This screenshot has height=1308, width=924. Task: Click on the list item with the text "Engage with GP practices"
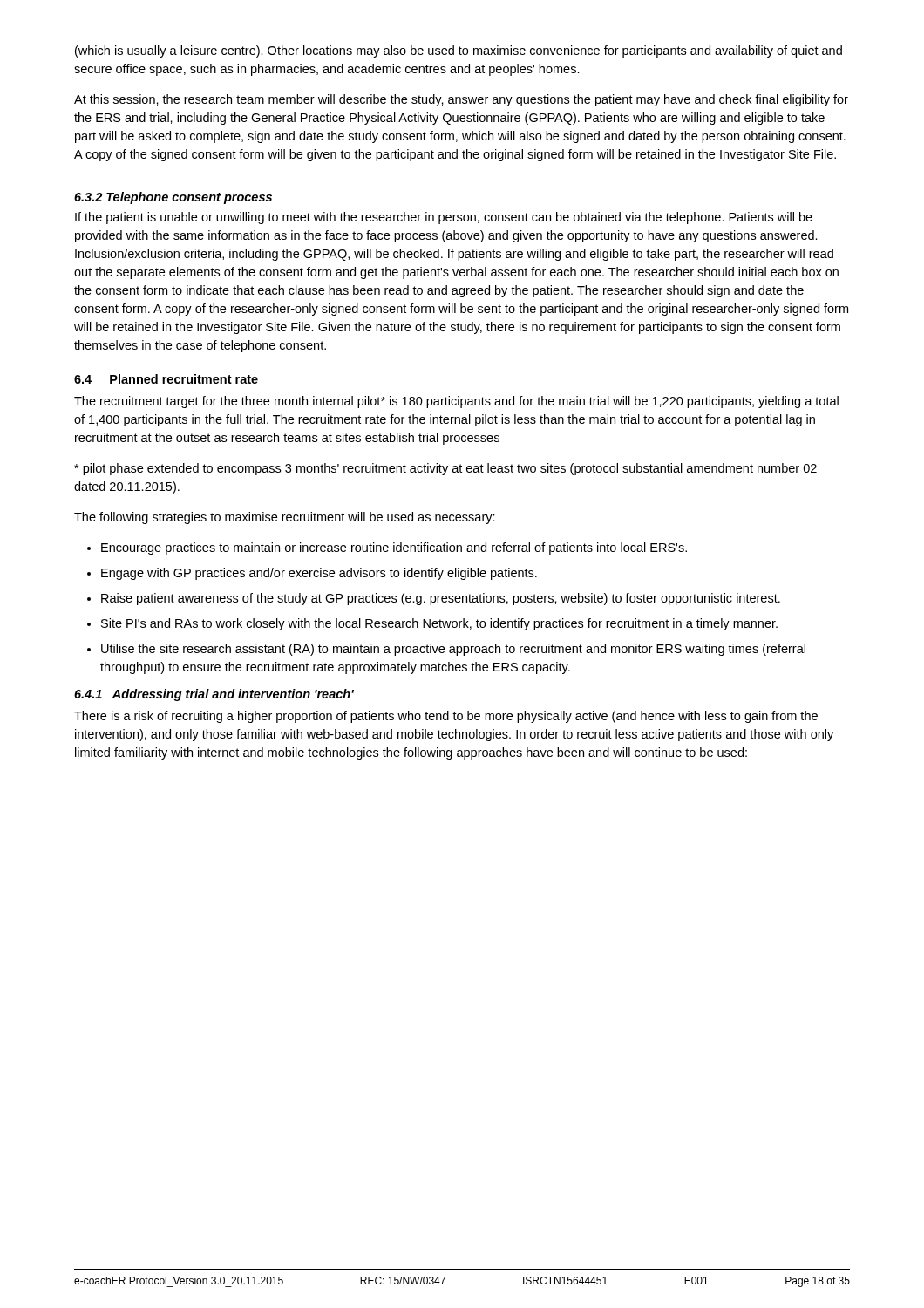click(319, 573)
